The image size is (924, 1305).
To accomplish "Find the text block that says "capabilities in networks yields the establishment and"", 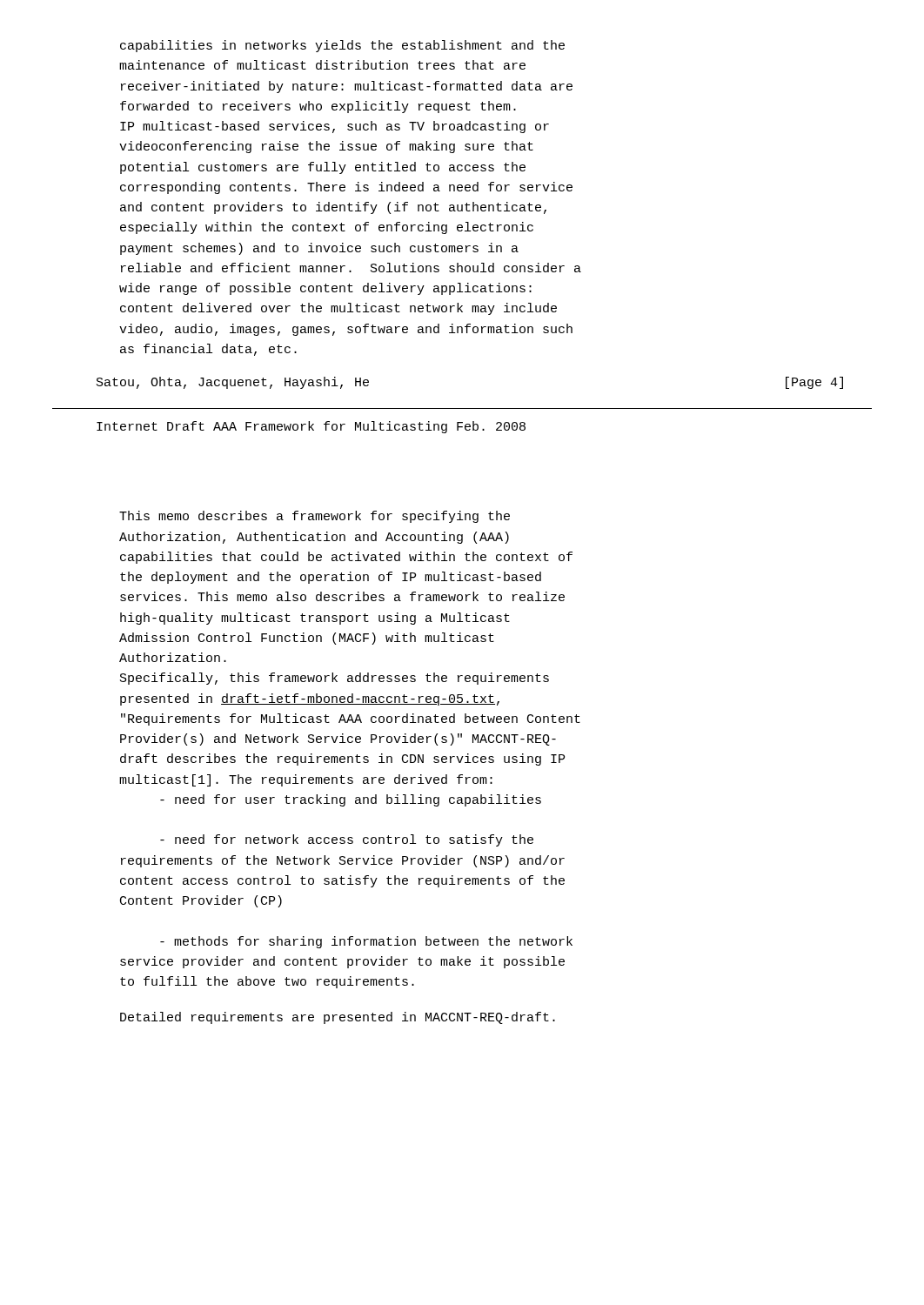I will 339,198.
